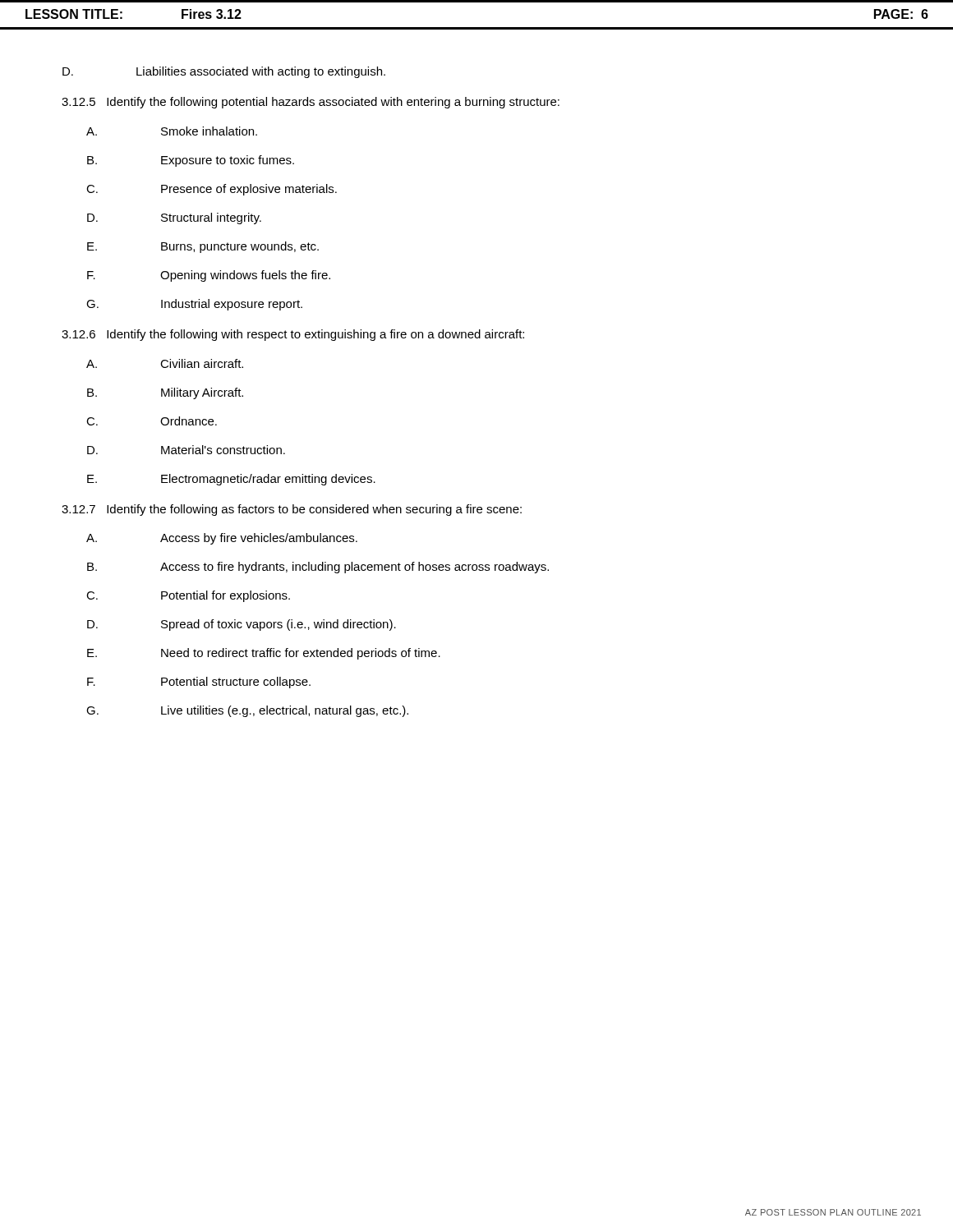The height and width of the screenshot is (1232, 953).
Task: Navigate to the element starting "D. Liabilities associated"
Action: coord(224,72)
